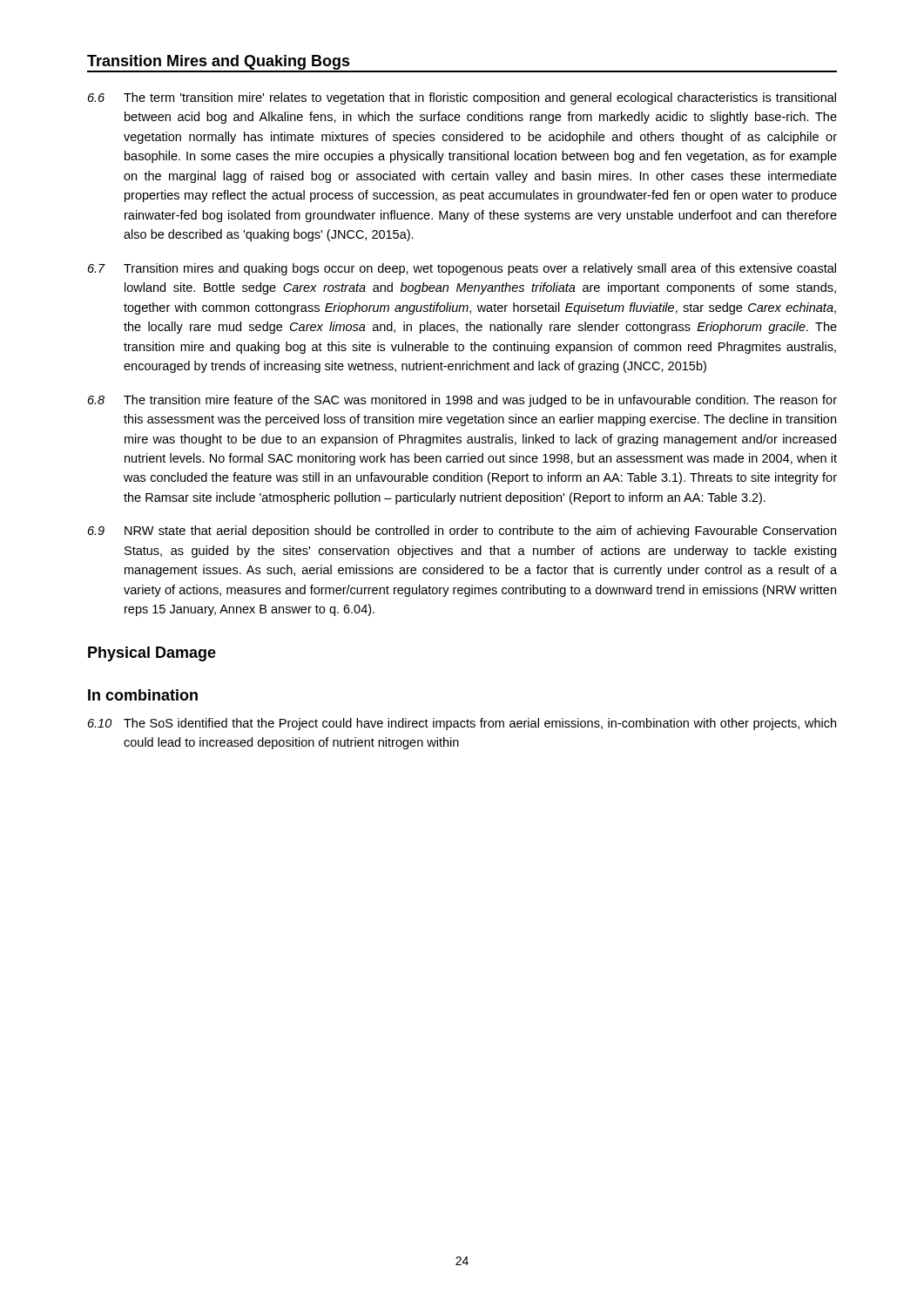Navigate to the passage starting "Transition Mires and"
Screen dimensions: 1307x924
click(x=462, y=62)
